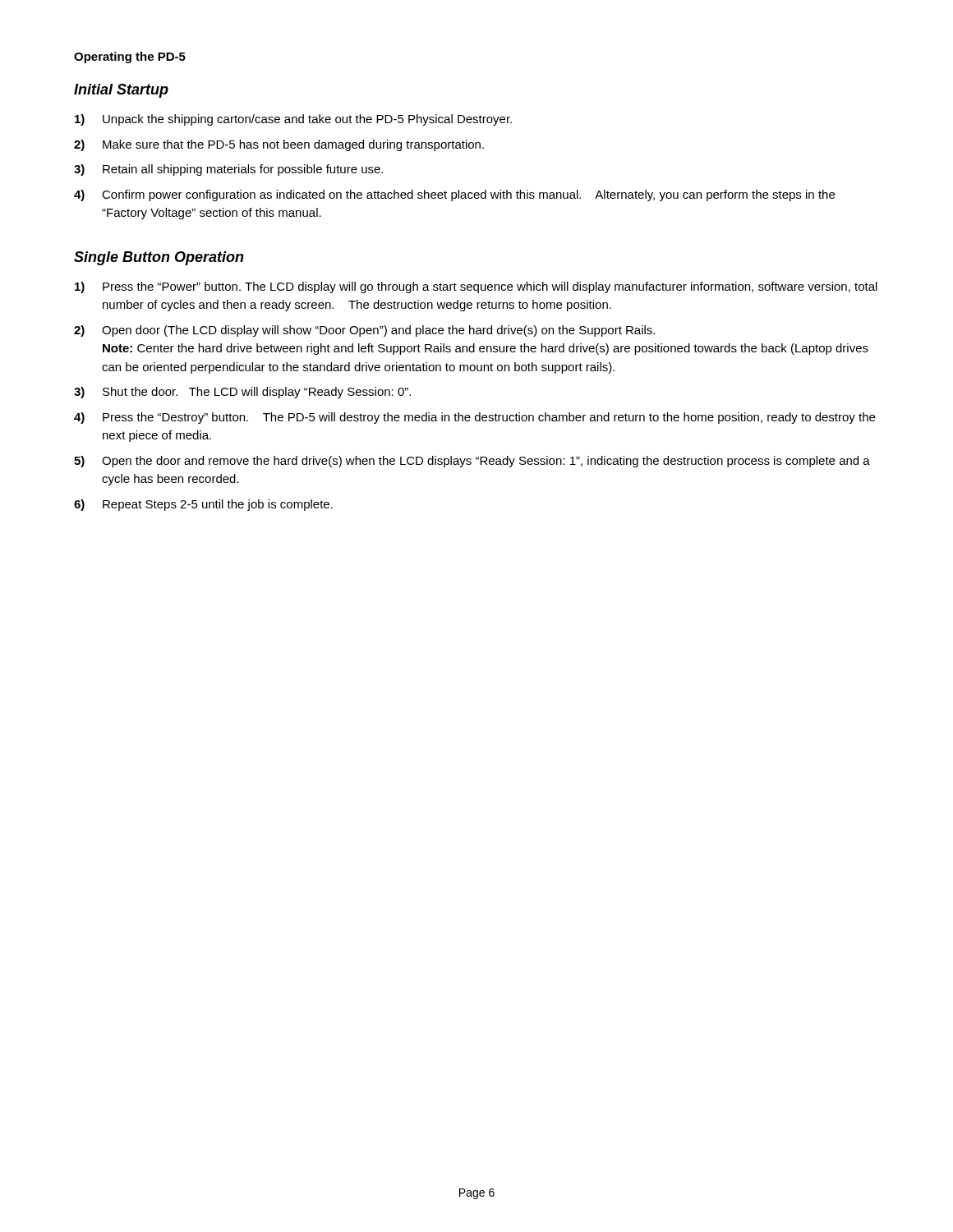
Task: Point to the element starting "3) Shut the door."
Action: (x=242, y=393)
